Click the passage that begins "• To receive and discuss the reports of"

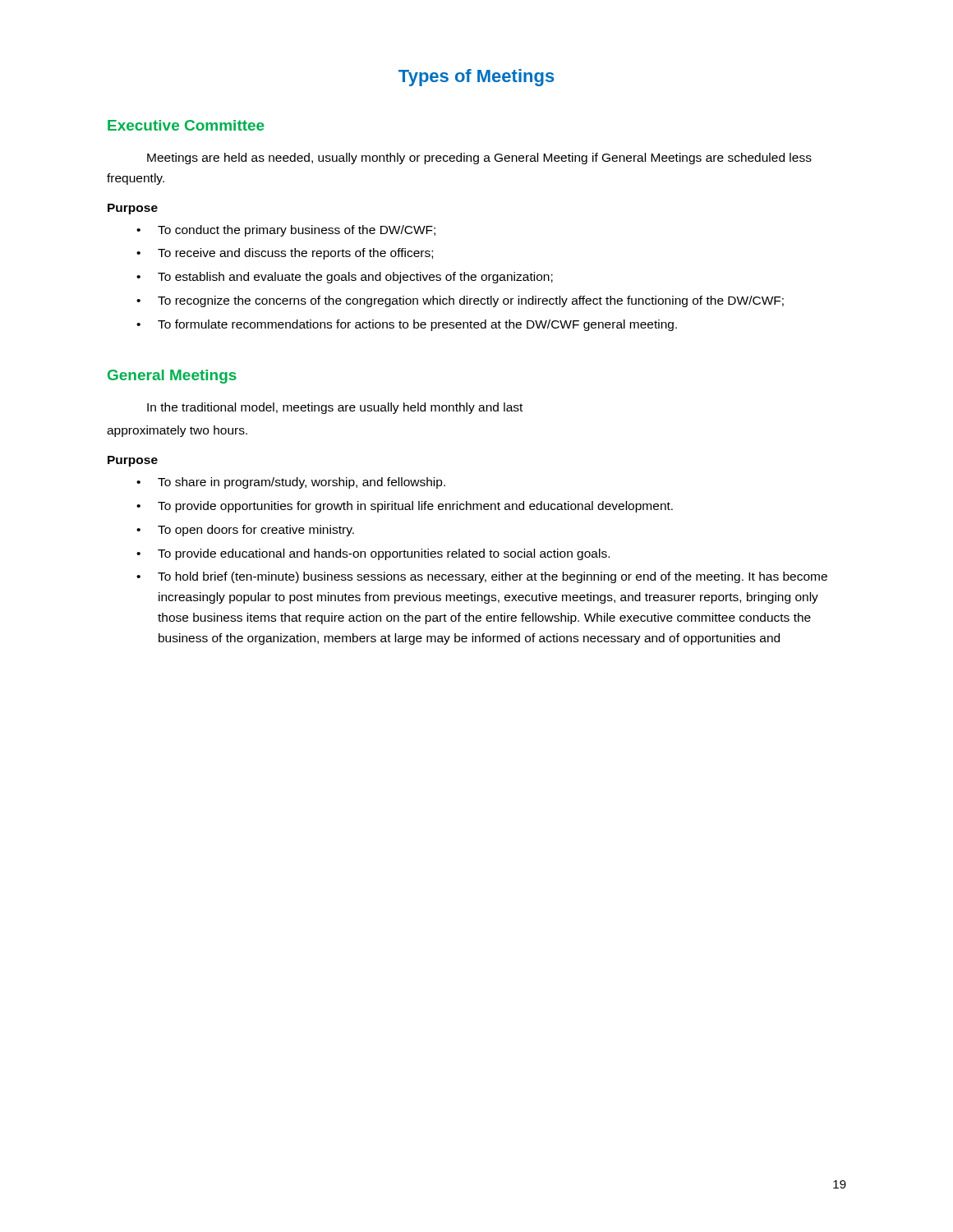(285, 254)
